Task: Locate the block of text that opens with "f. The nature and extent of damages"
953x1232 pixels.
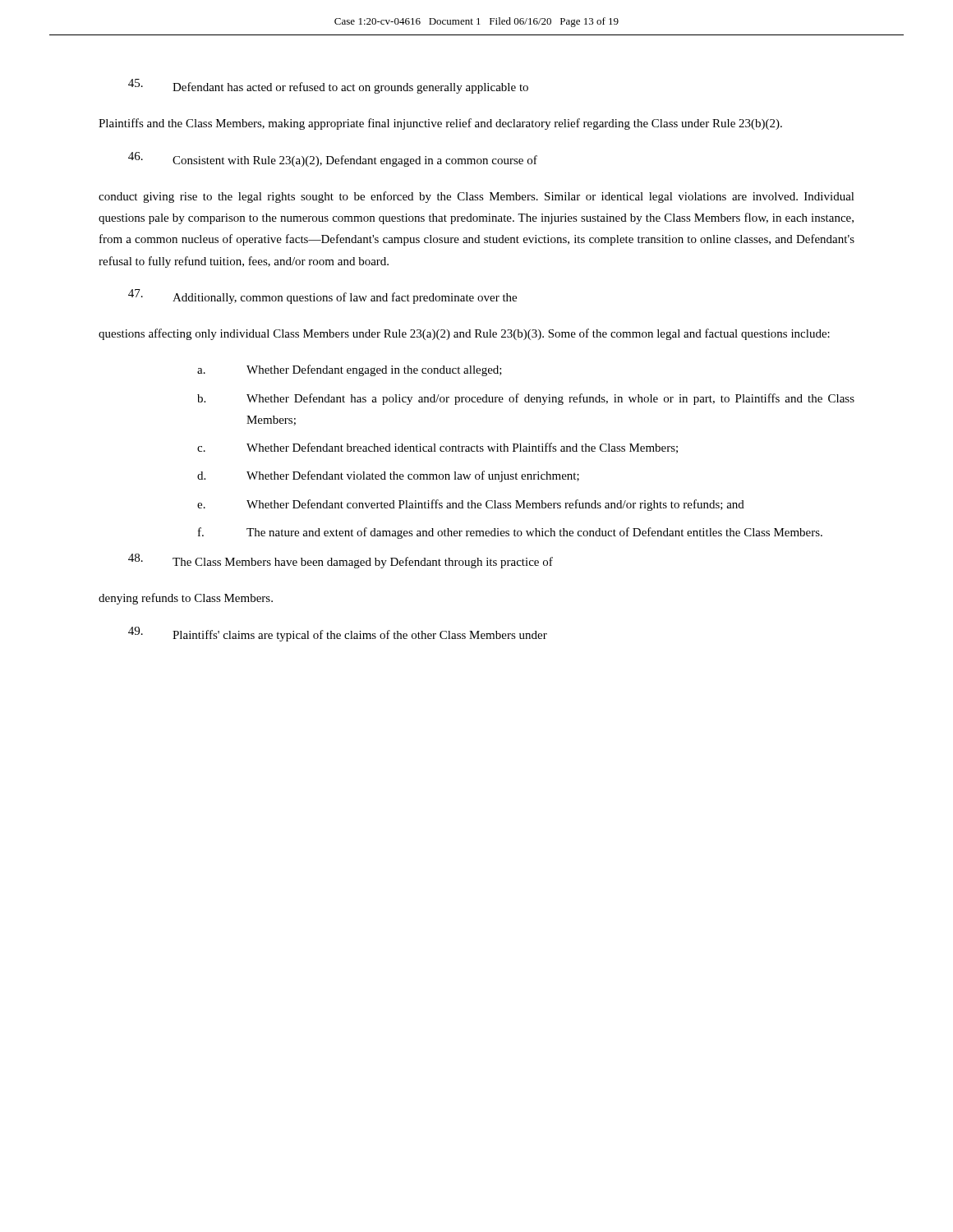Action: (x=526, y=532)
